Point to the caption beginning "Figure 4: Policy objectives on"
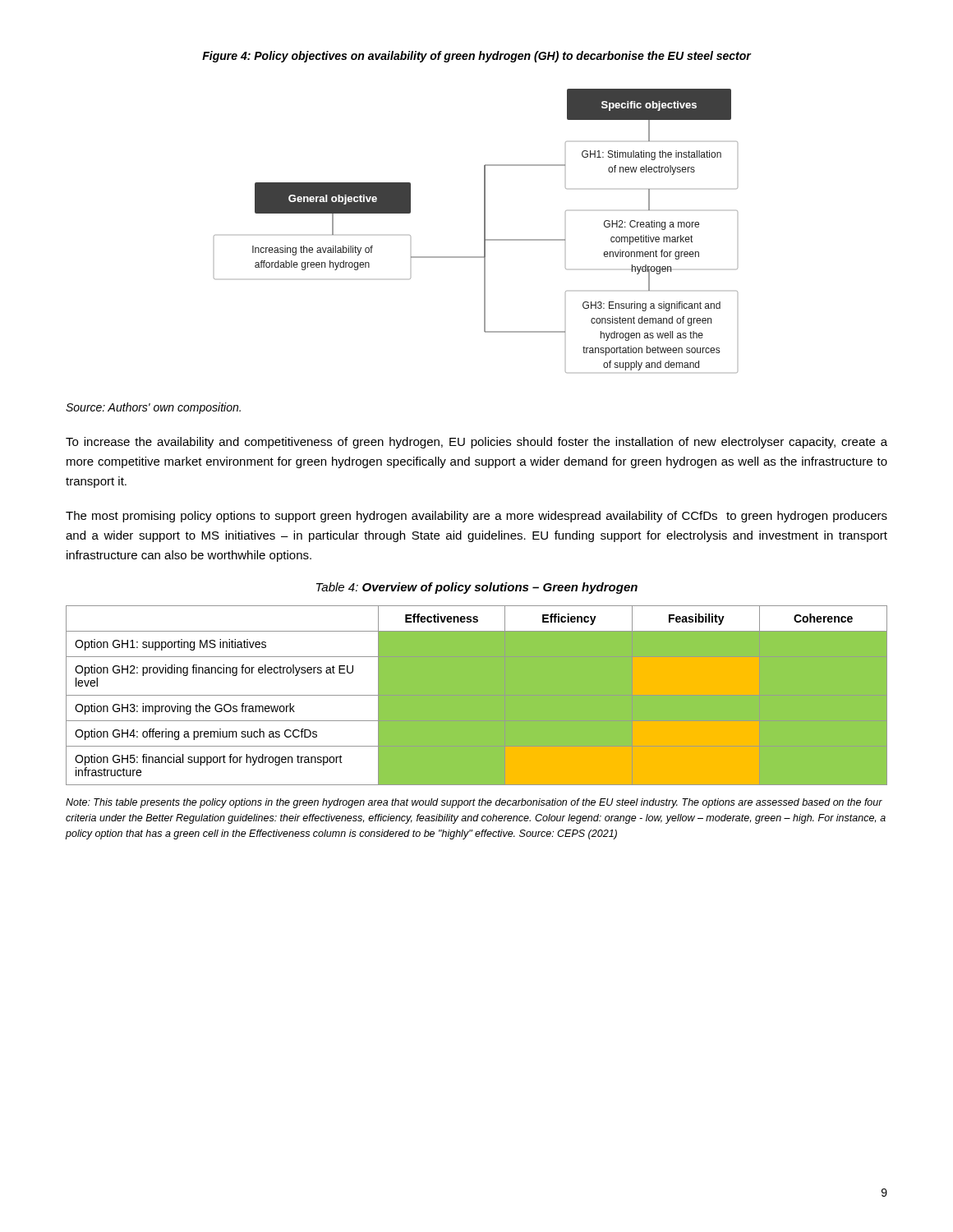Image resolution: width=953 pixels, height=1232 pixels. click(476, 56)
